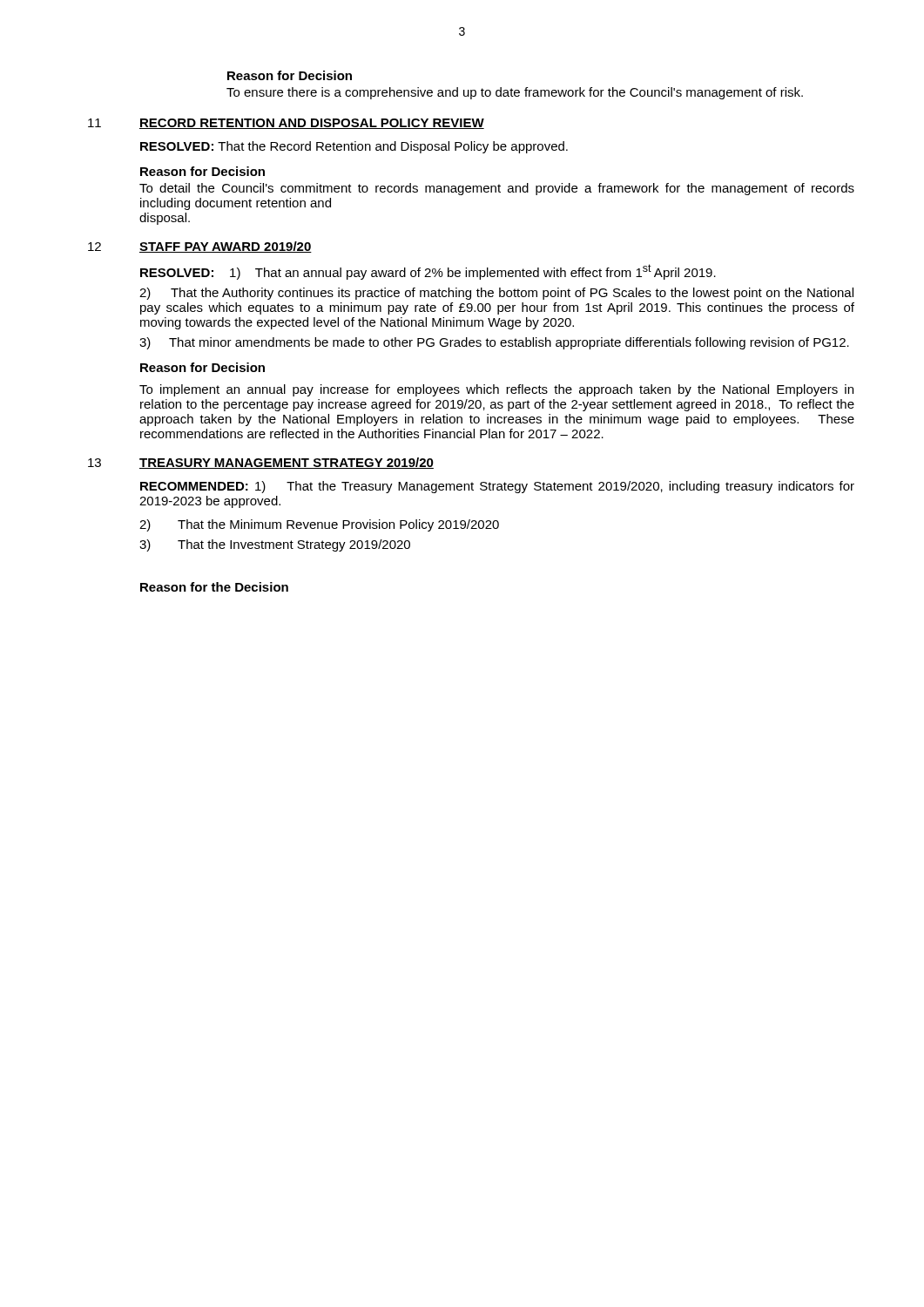Select the block starting "3) That minor amendments"
The image size is (924, 1307).
(495, 342)
